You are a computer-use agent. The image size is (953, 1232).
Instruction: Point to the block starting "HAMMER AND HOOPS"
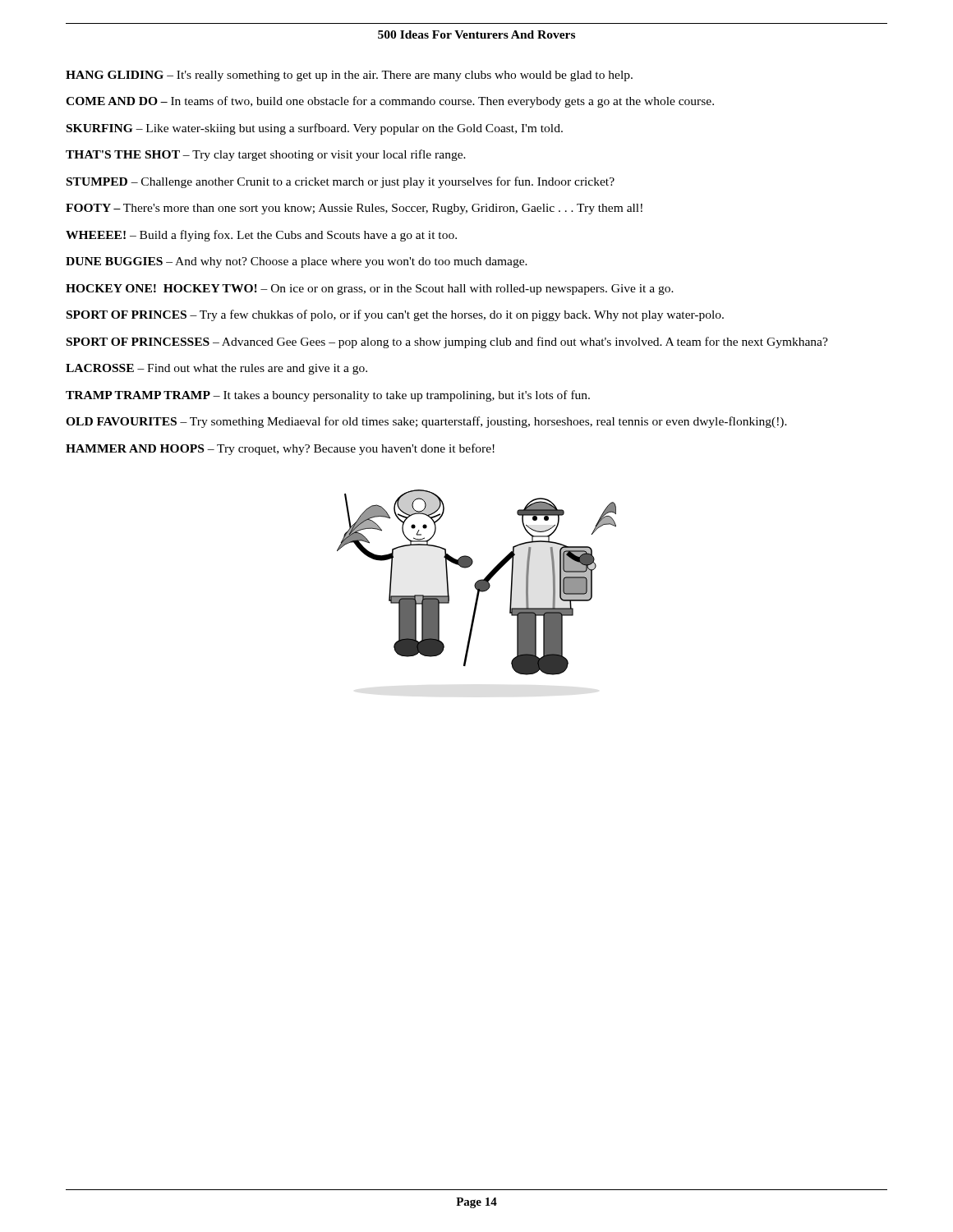pyautogui.click(x=281, y=448)
